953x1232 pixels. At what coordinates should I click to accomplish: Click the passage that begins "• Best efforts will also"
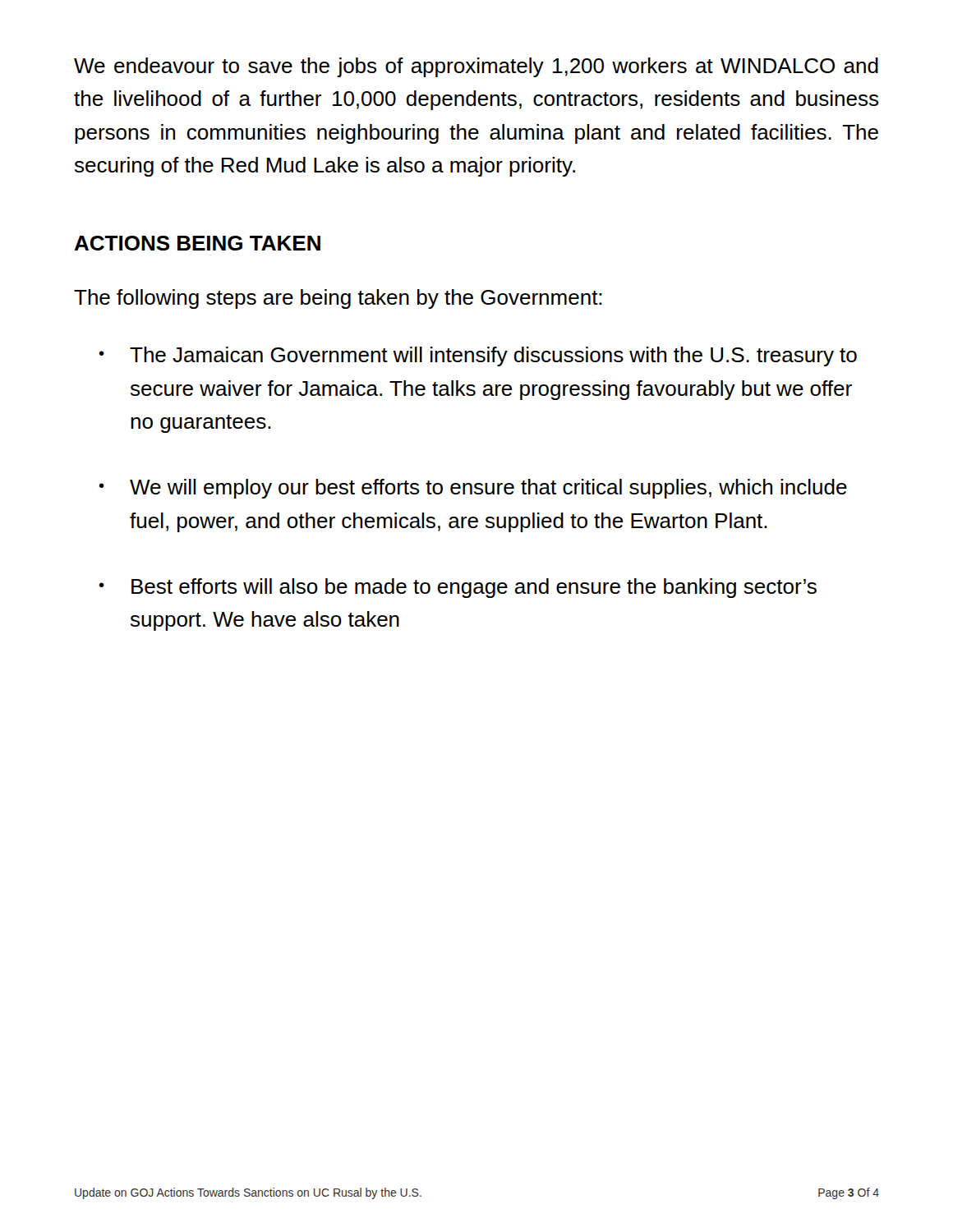pyautogui.click(x=489, y=603)
